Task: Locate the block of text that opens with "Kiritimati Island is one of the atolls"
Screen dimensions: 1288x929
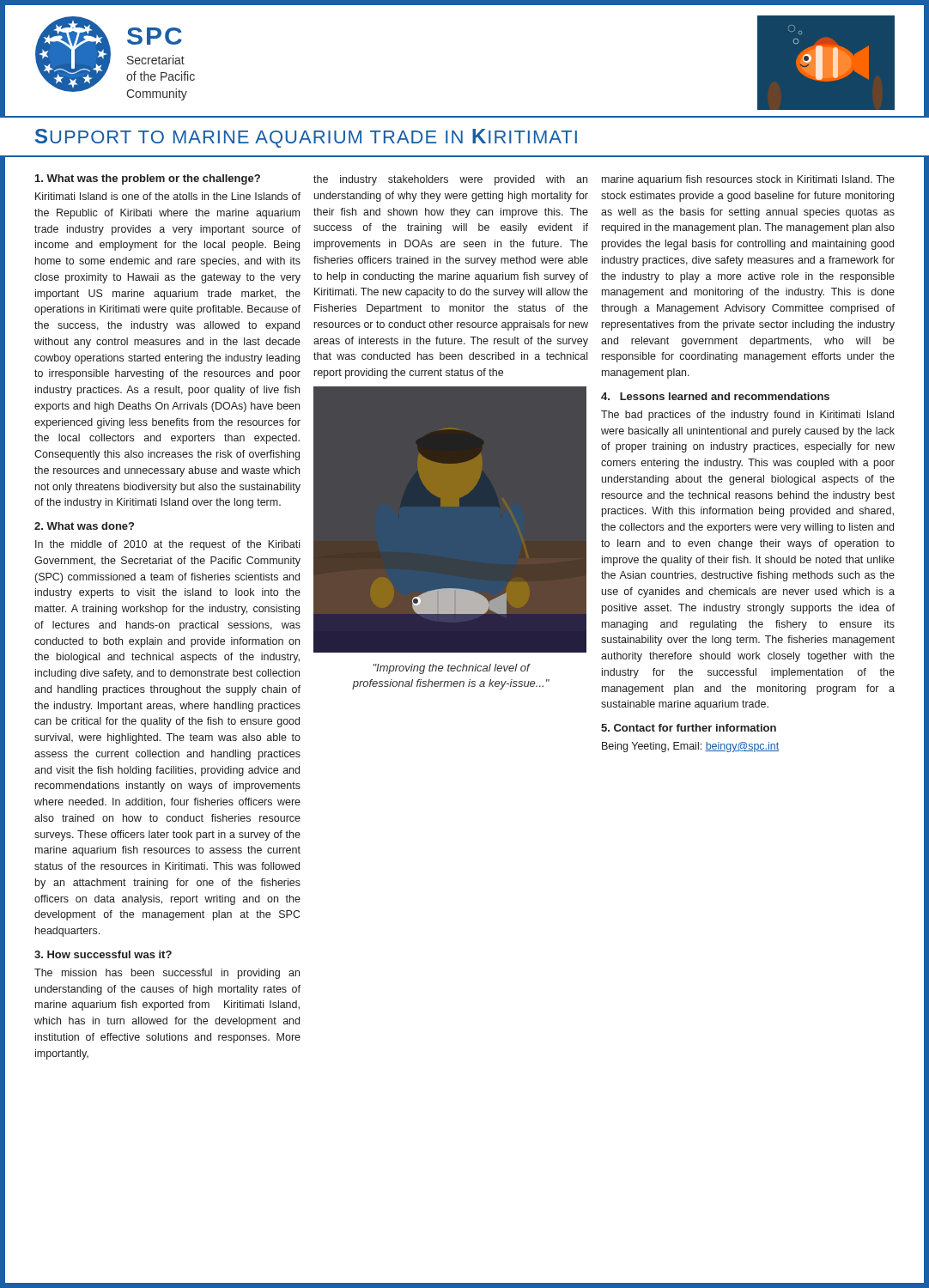Action: 167,350
